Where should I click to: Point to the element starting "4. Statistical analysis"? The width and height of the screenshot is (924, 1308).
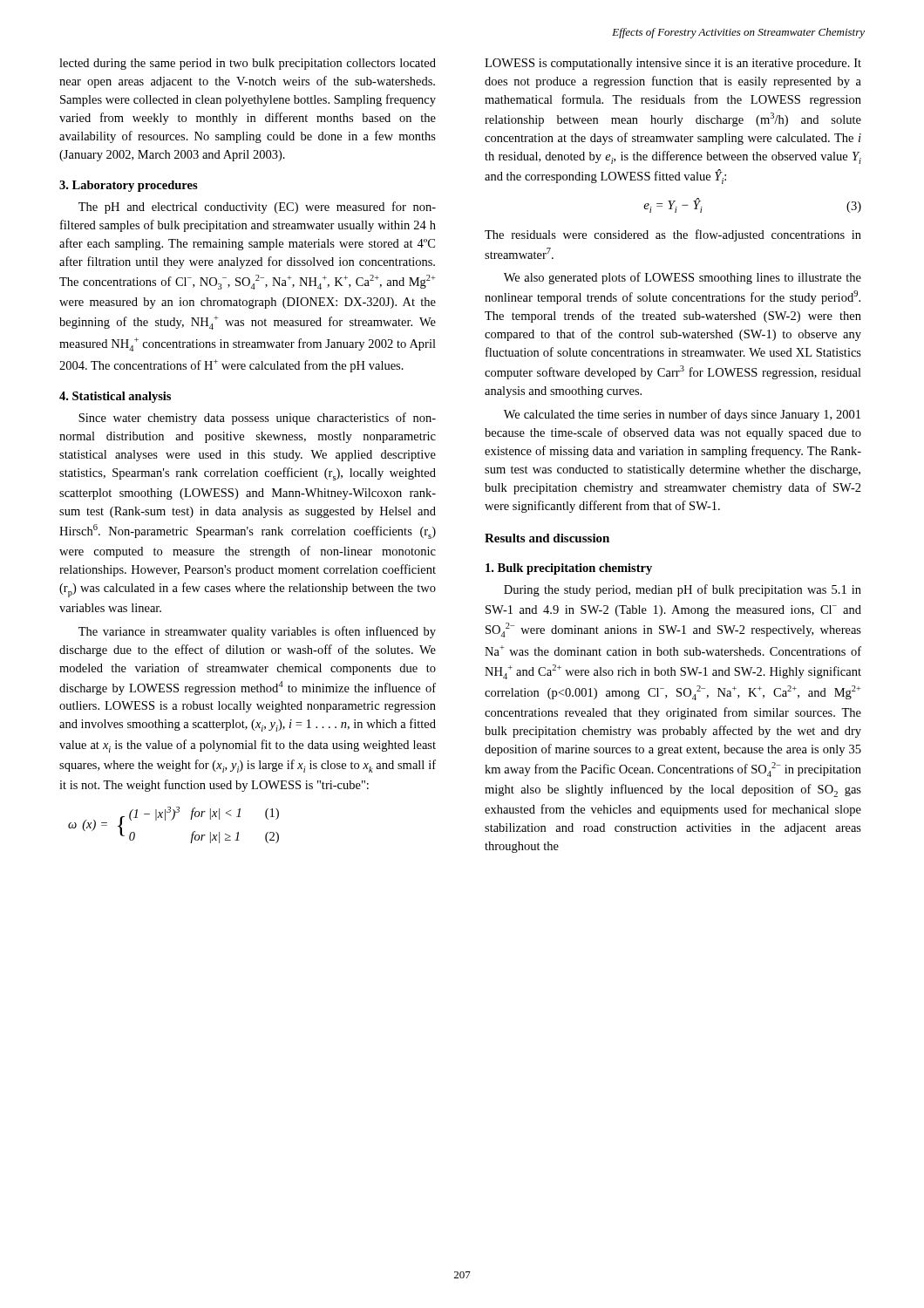pyautogui.click(x=115, y=395)
